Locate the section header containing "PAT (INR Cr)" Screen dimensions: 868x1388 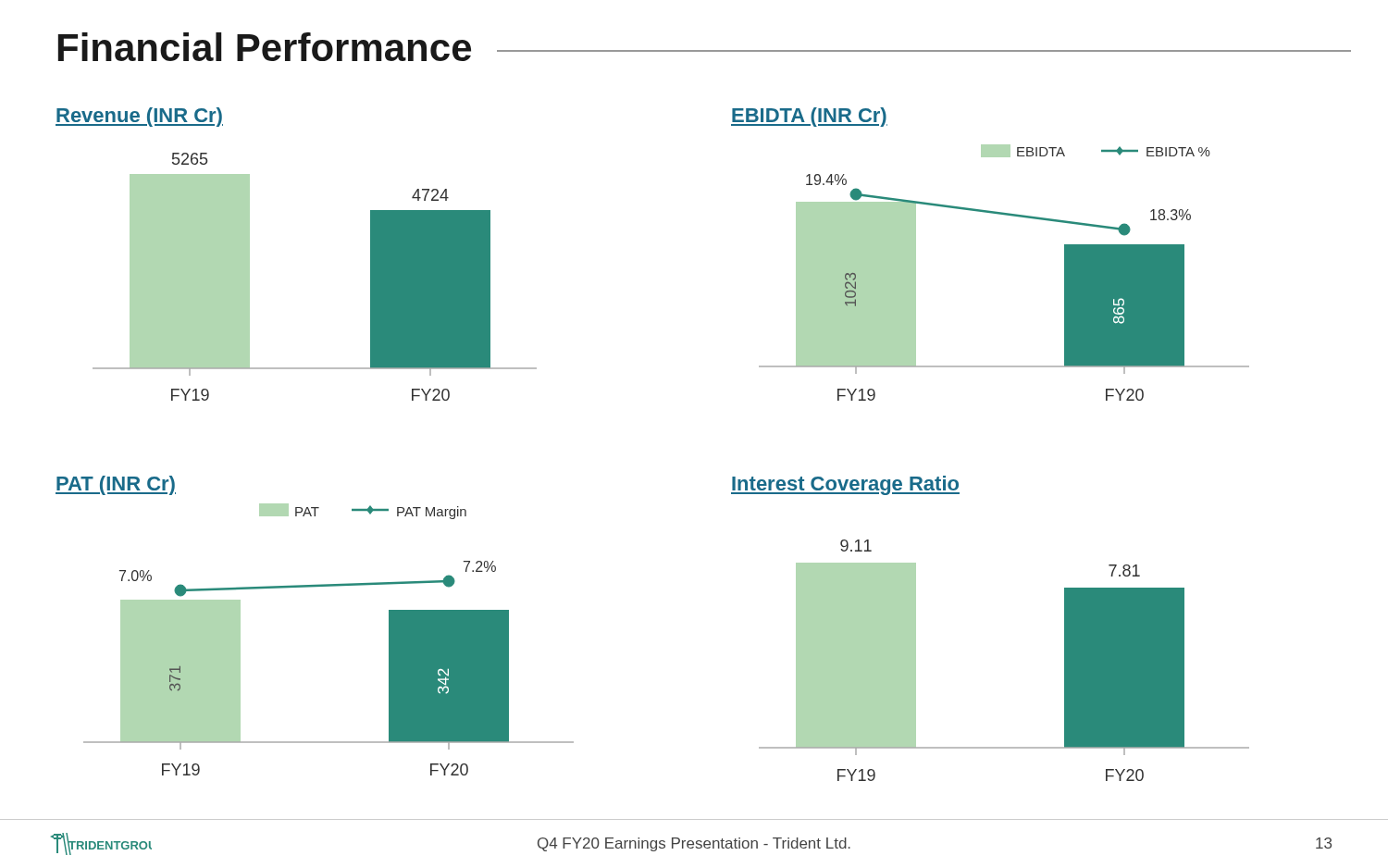[116, 484]
